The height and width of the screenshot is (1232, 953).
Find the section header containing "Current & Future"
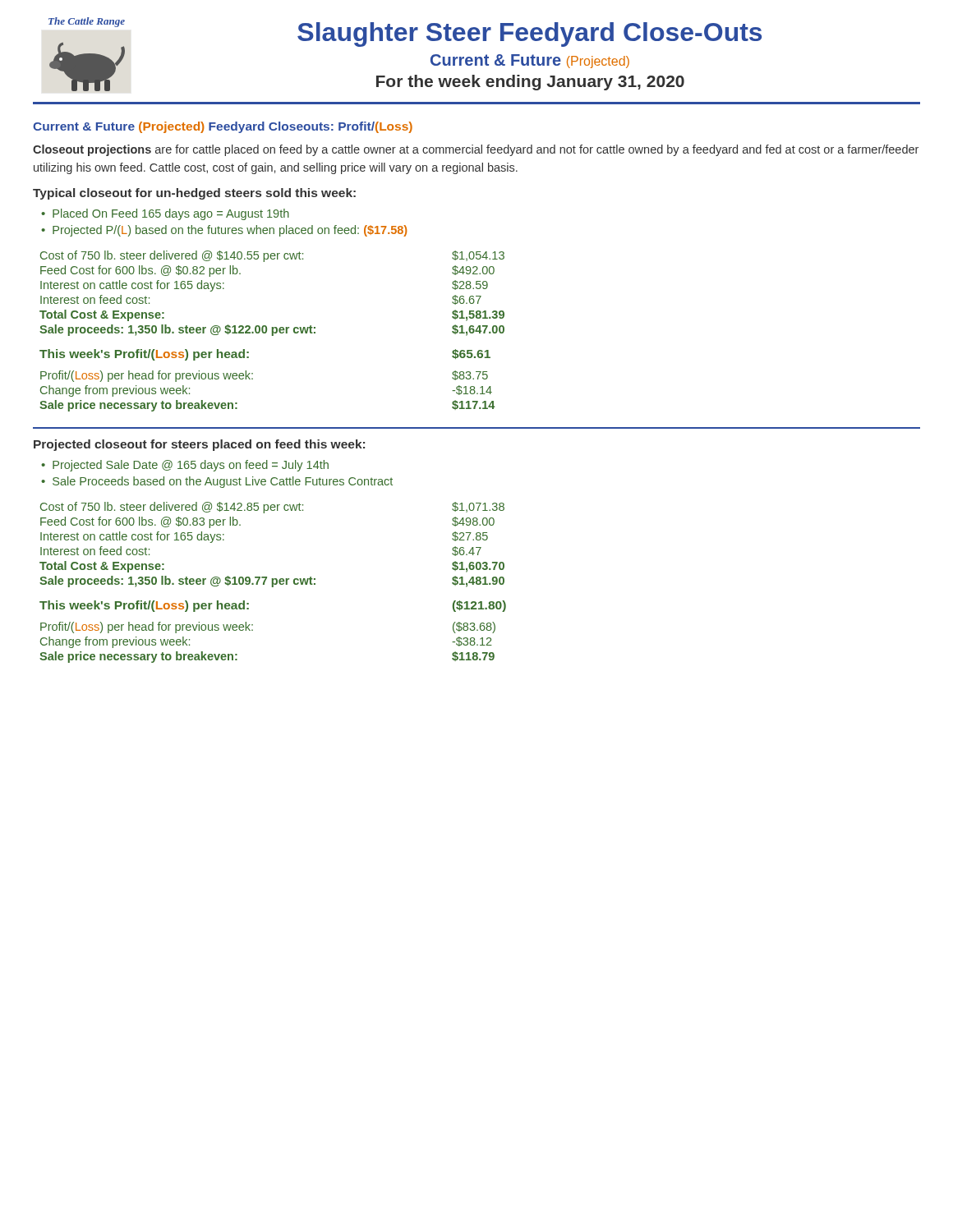click(x=223, y=126)
